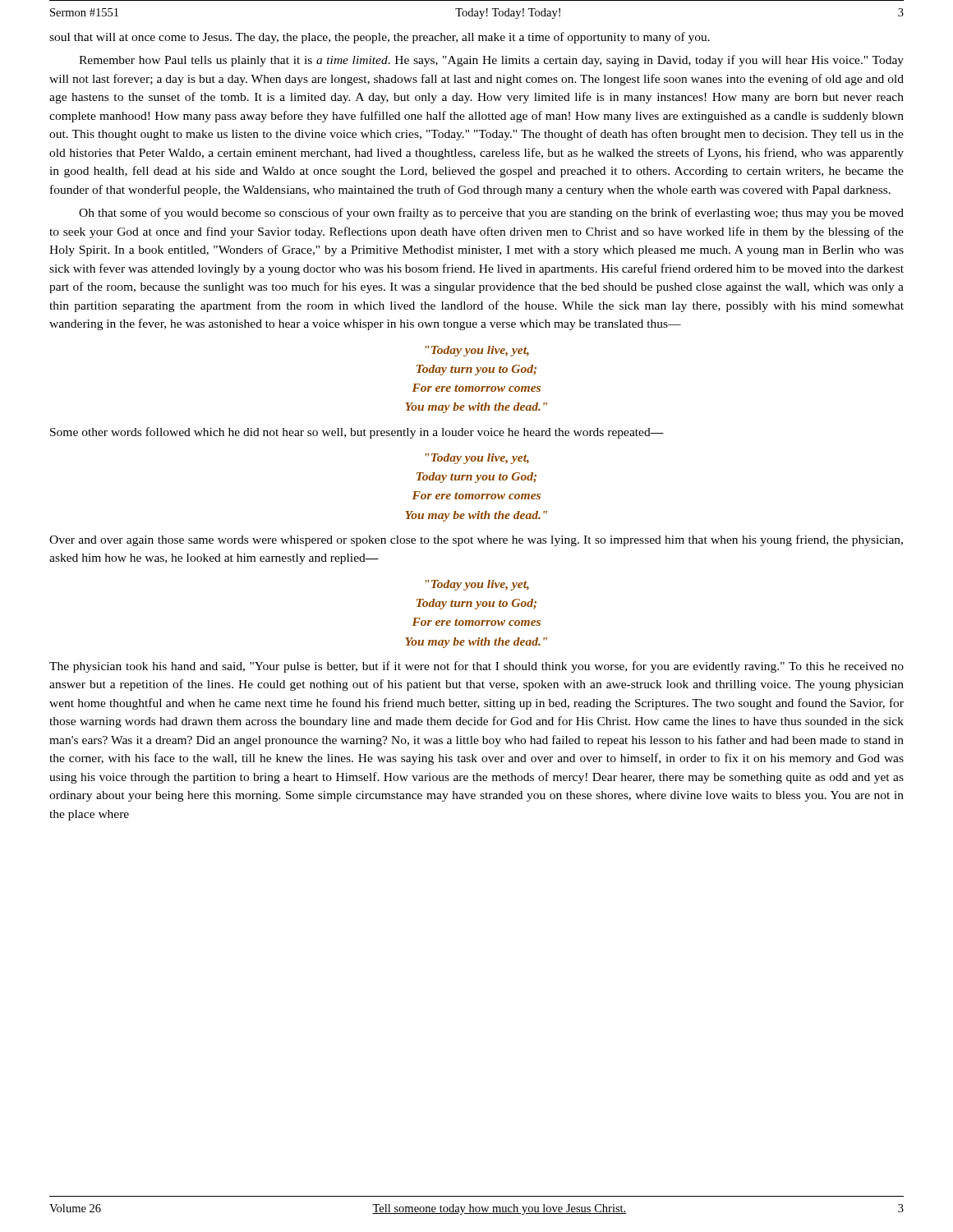Image resolution: width=953 pixels, height=1232 pixels.
Task: Locate the block of text that opens with "The physician took"
Action: click(476, 740)
